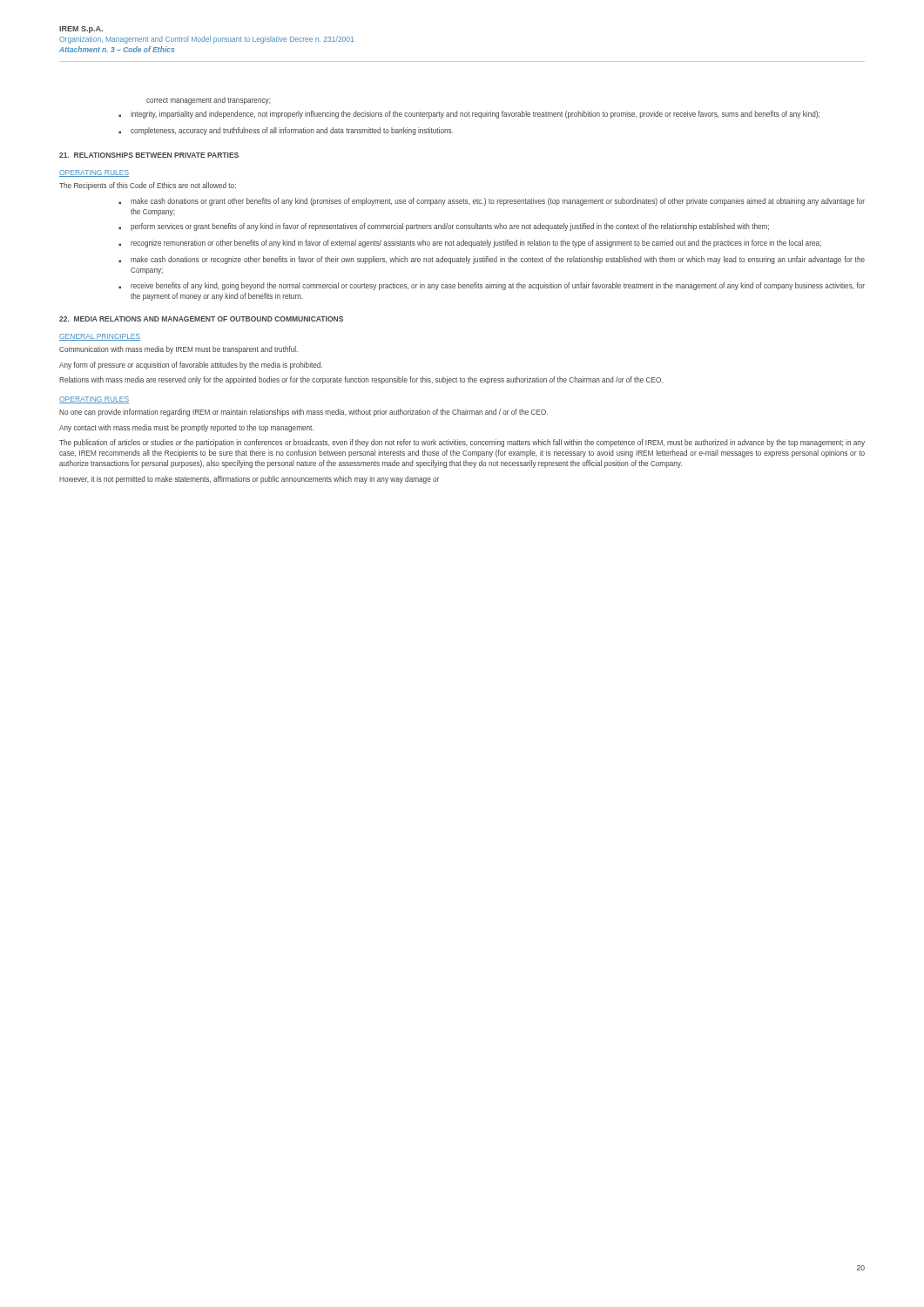Find the text block with the text "However, it is not permitted to make"

pyautogui.click(x=249, y=479)
